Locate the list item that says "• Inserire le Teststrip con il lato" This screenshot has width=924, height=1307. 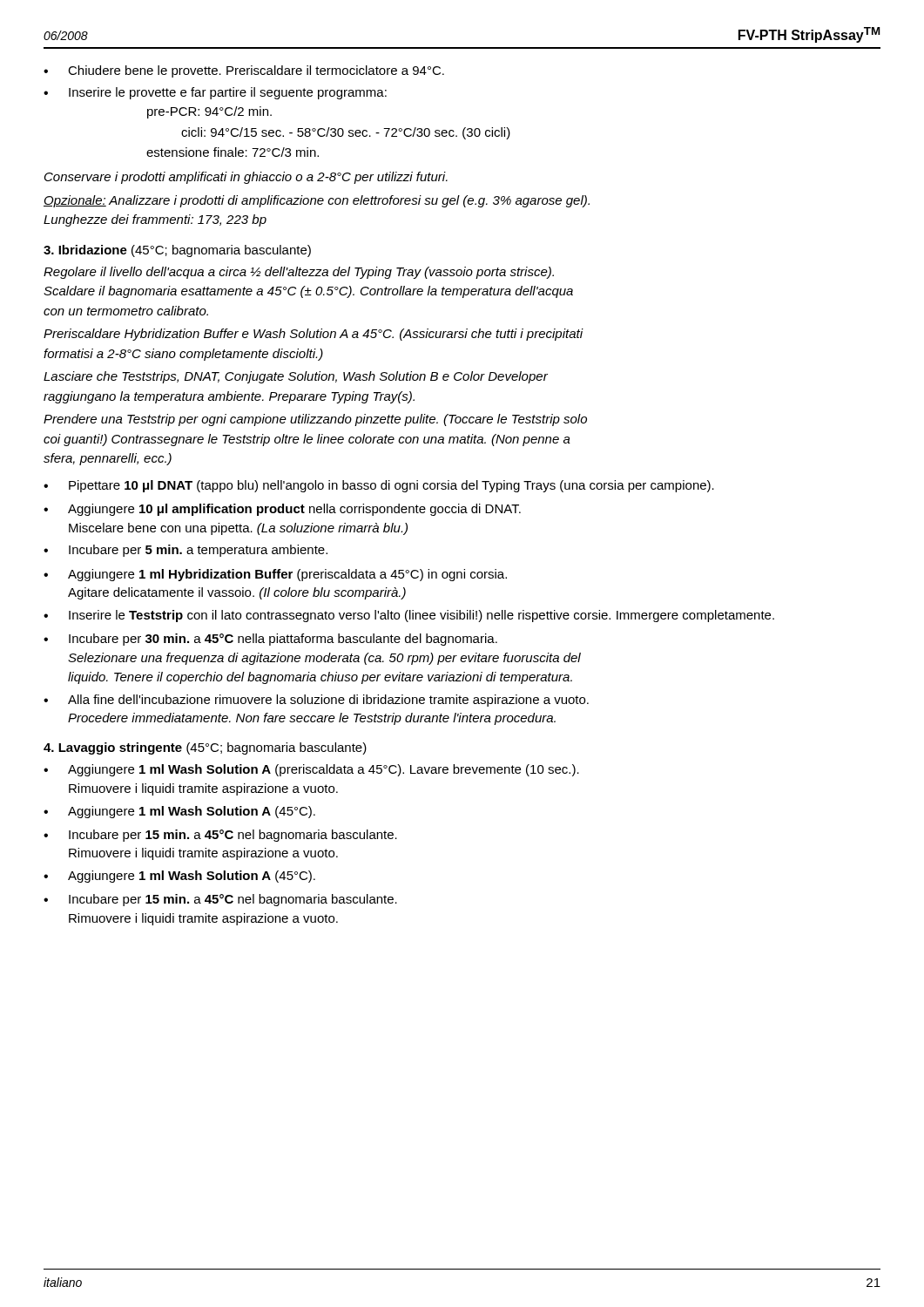[462, 616]
